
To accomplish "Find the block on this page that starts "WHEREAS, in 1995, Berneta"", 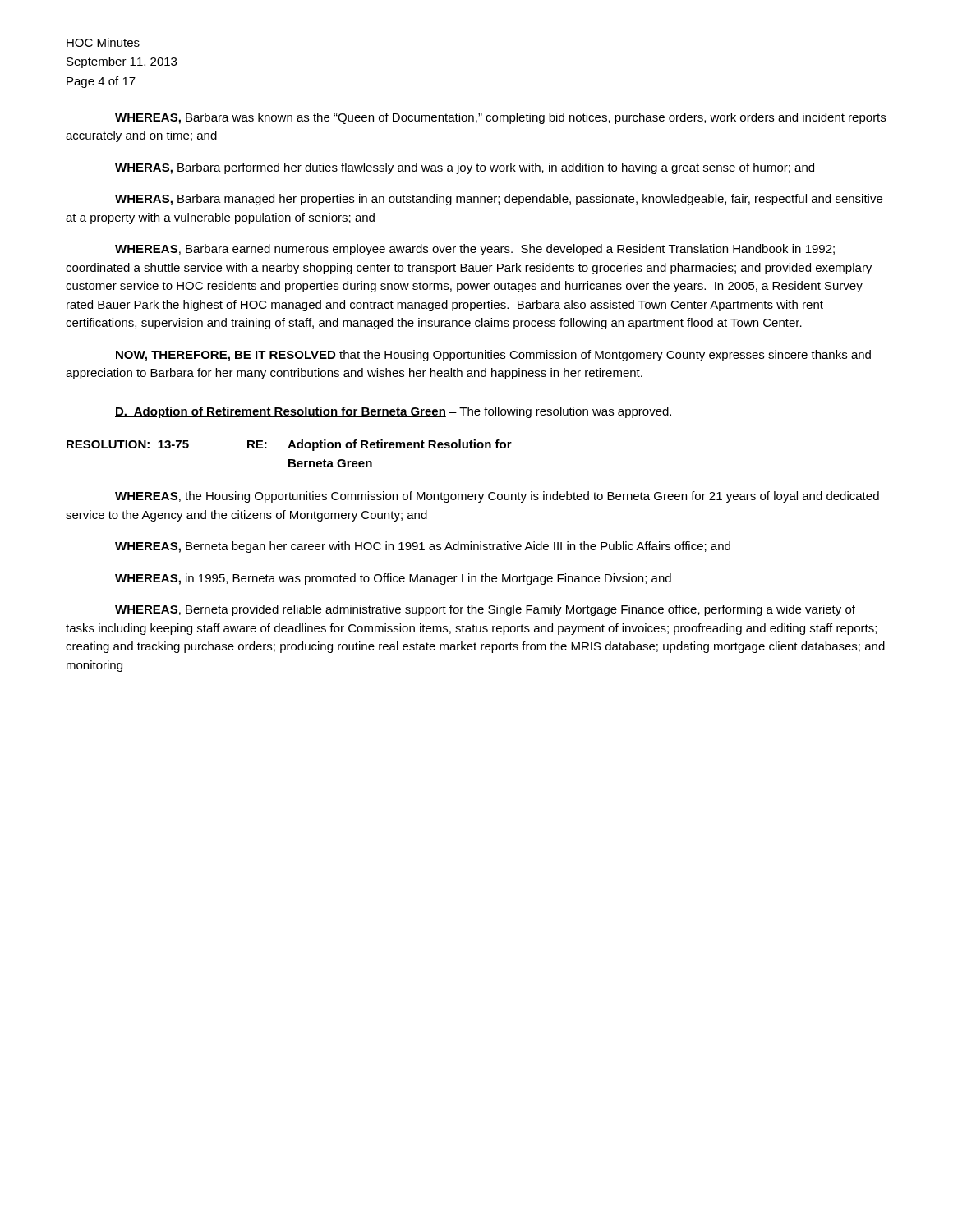I will tap(393, 578).
